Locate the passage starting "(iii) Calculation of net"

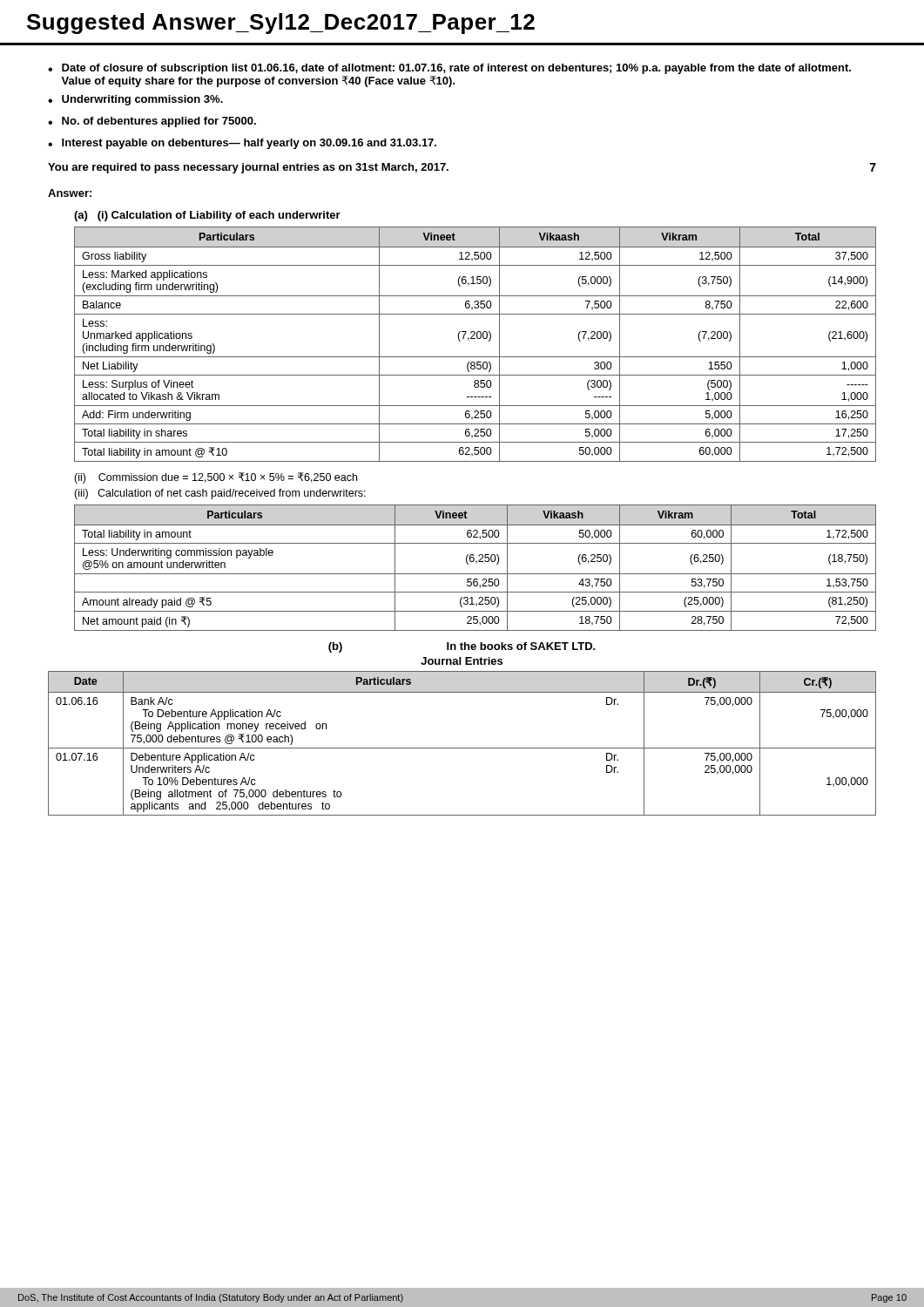tap(220, 493)
